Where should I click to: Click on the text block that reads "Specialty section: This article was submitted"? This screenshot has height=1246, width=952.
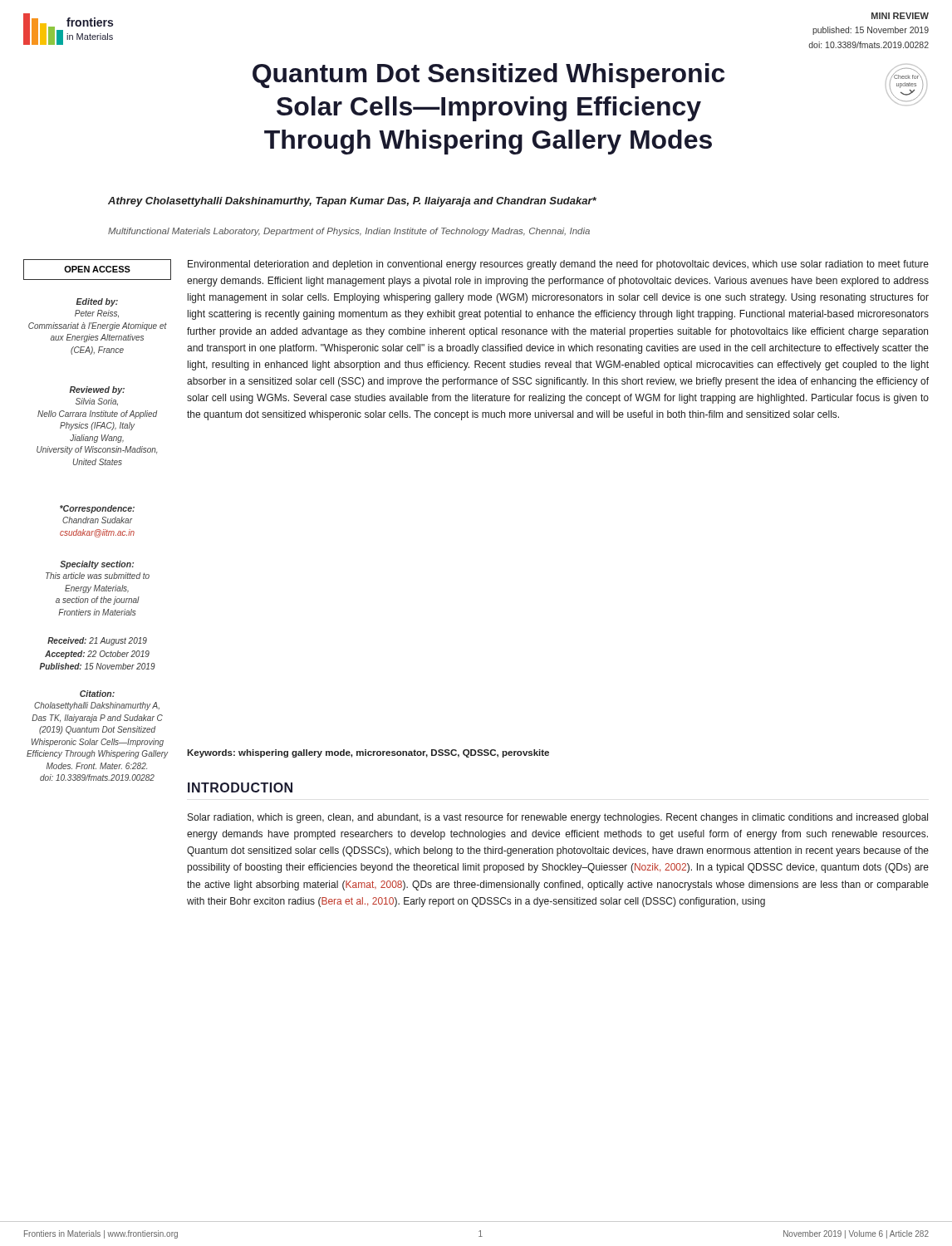coord(97,588)
